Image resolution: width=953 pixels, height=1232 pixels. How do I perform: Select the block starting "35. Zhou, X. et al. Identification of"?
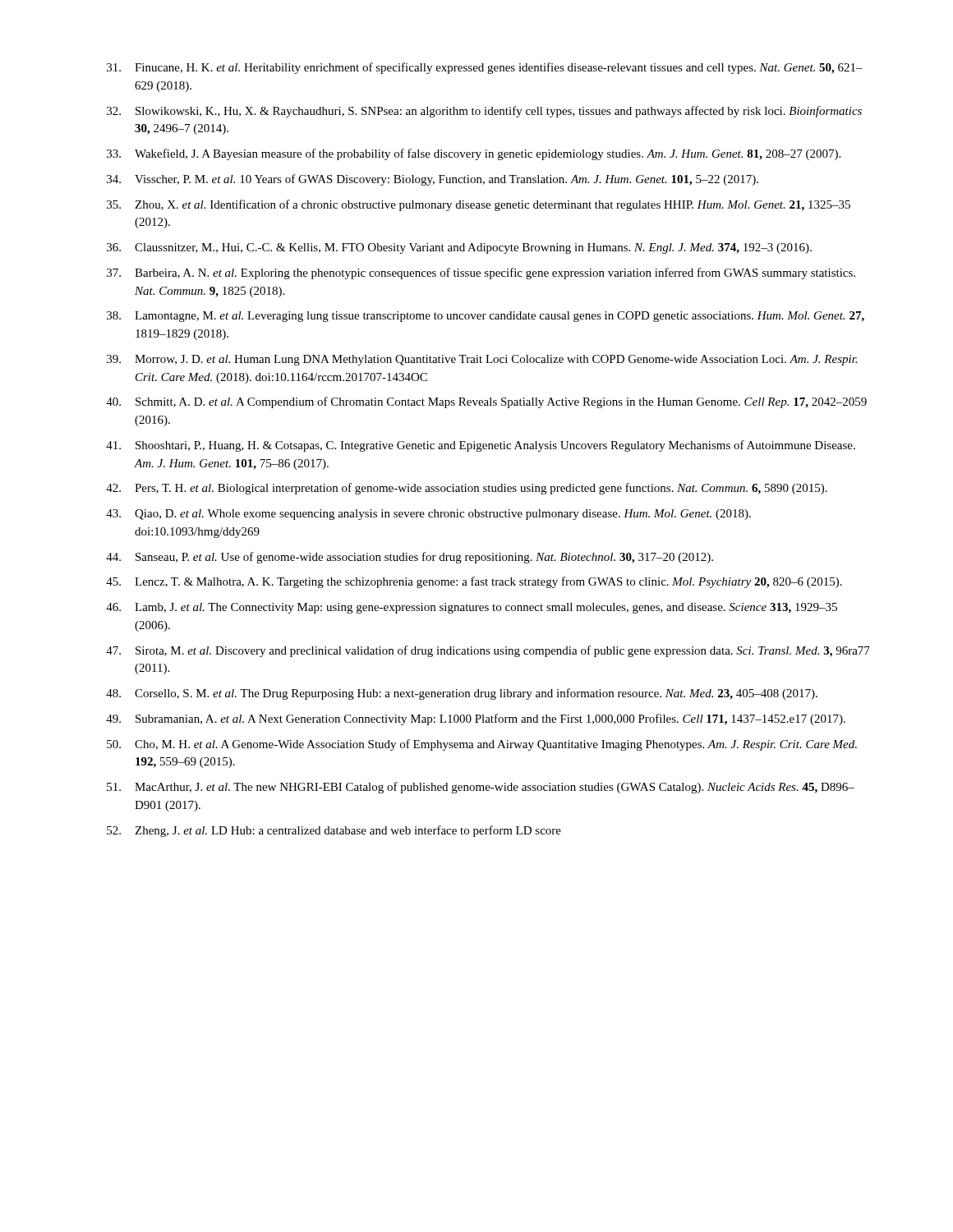(x=476, y=214)
